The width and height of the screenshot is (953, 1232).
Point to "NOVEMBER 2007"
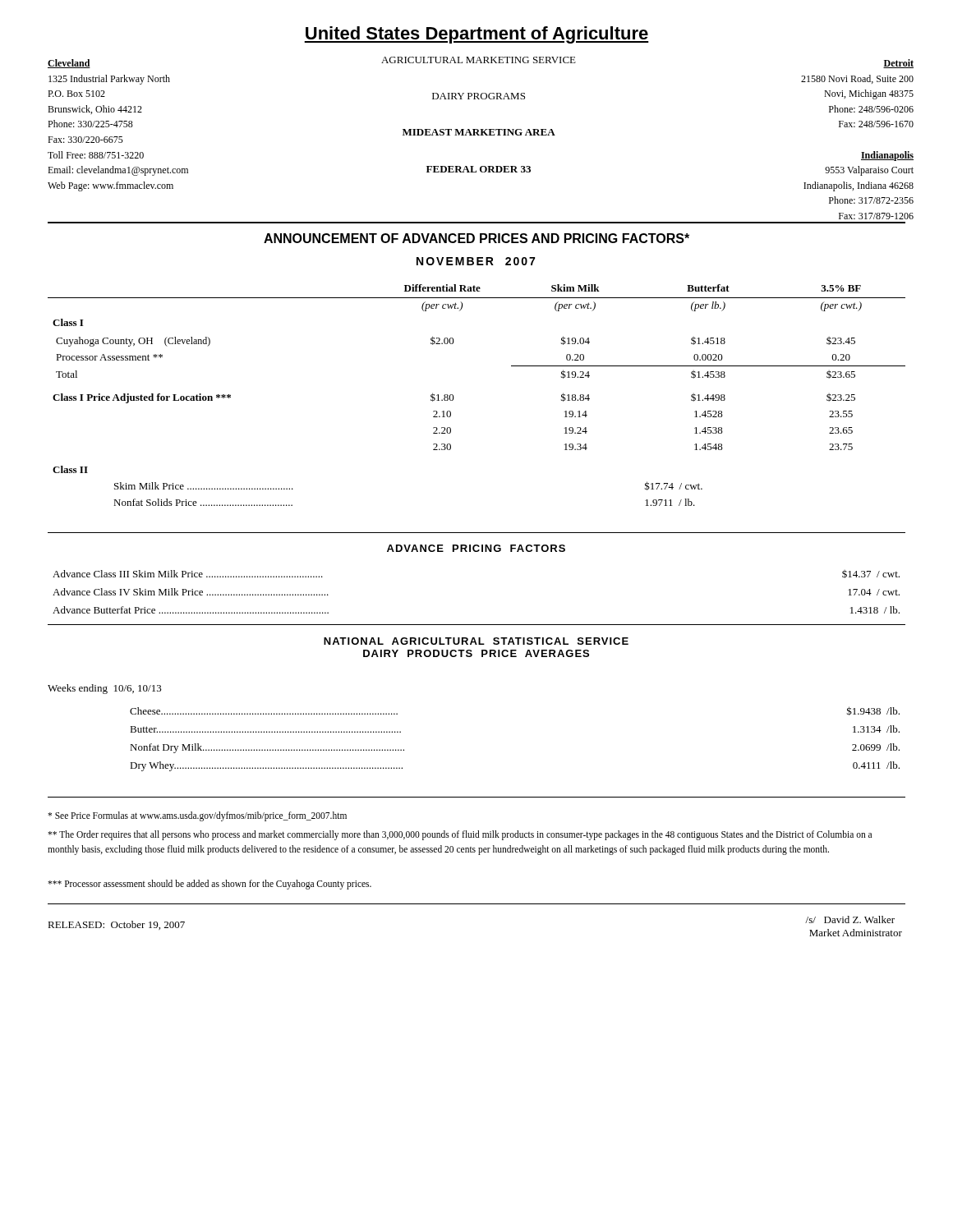coord(476,261)
